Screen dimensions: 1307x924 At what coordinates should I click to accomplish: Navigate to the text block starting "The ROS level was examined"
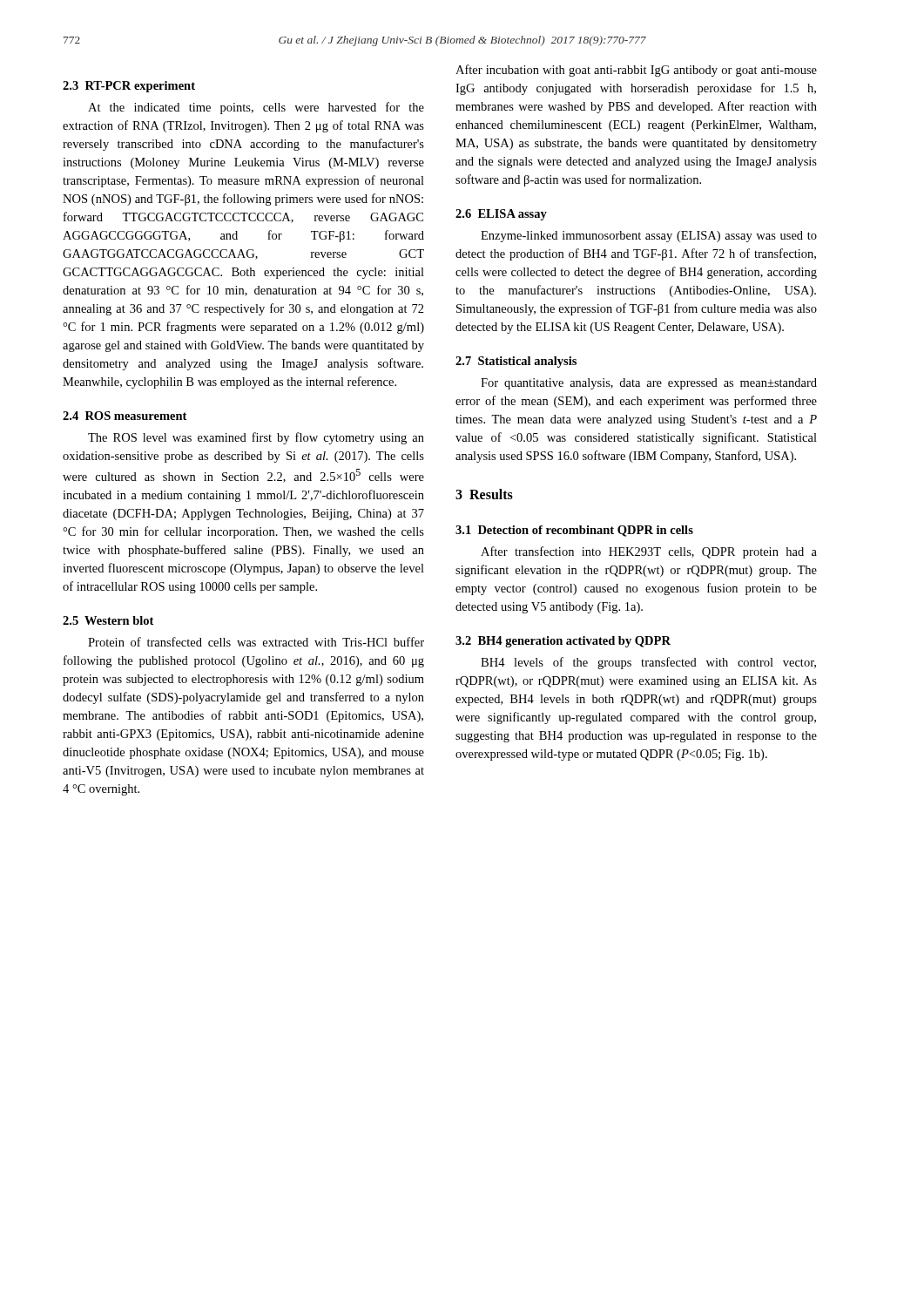pyautogui.click(x=243, y=512)
